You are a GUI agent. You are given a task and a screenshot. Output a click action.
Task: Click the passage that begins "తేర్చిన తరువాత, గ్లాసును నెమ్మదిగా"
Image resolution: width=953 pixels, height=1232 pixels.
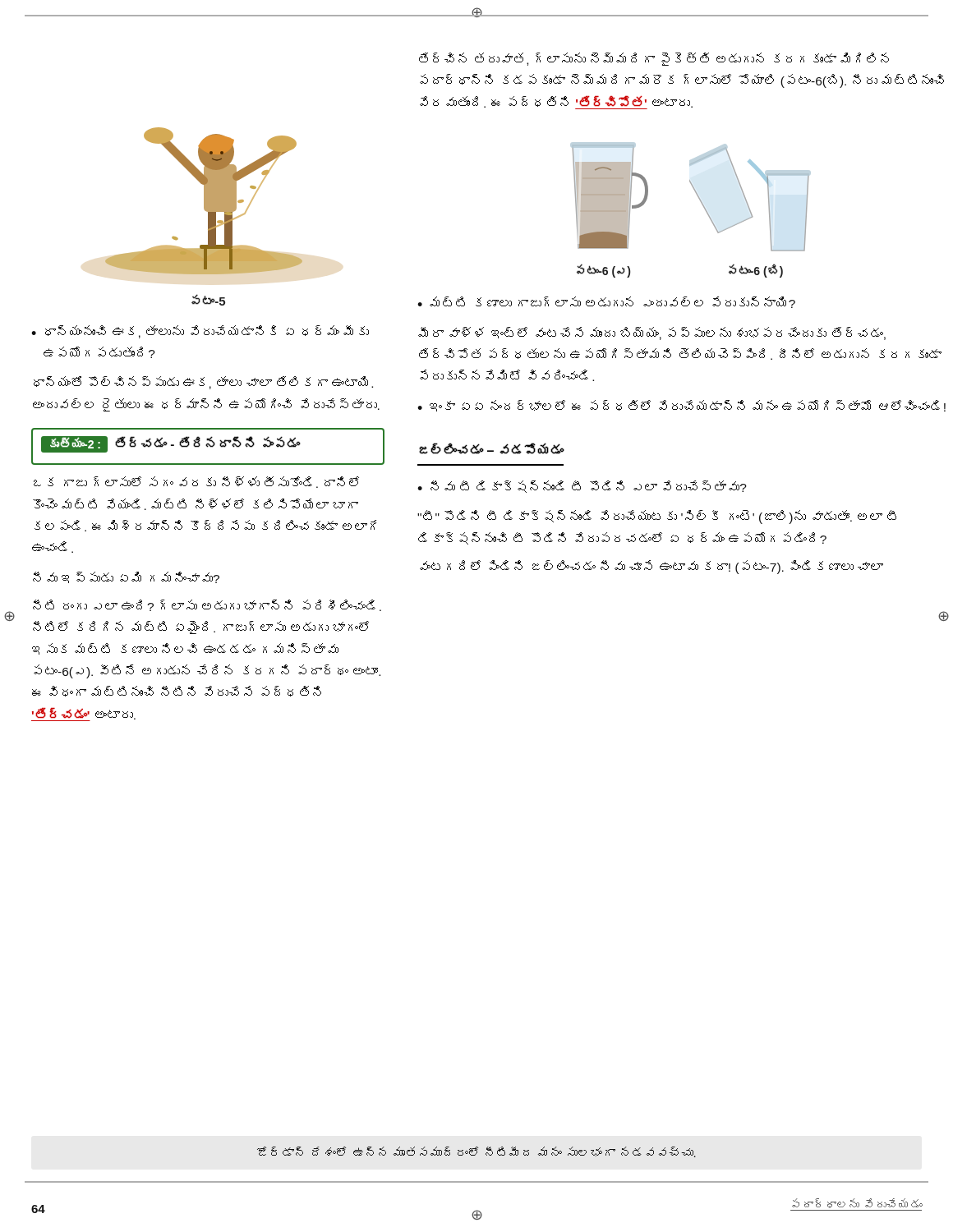coord(682,81)
